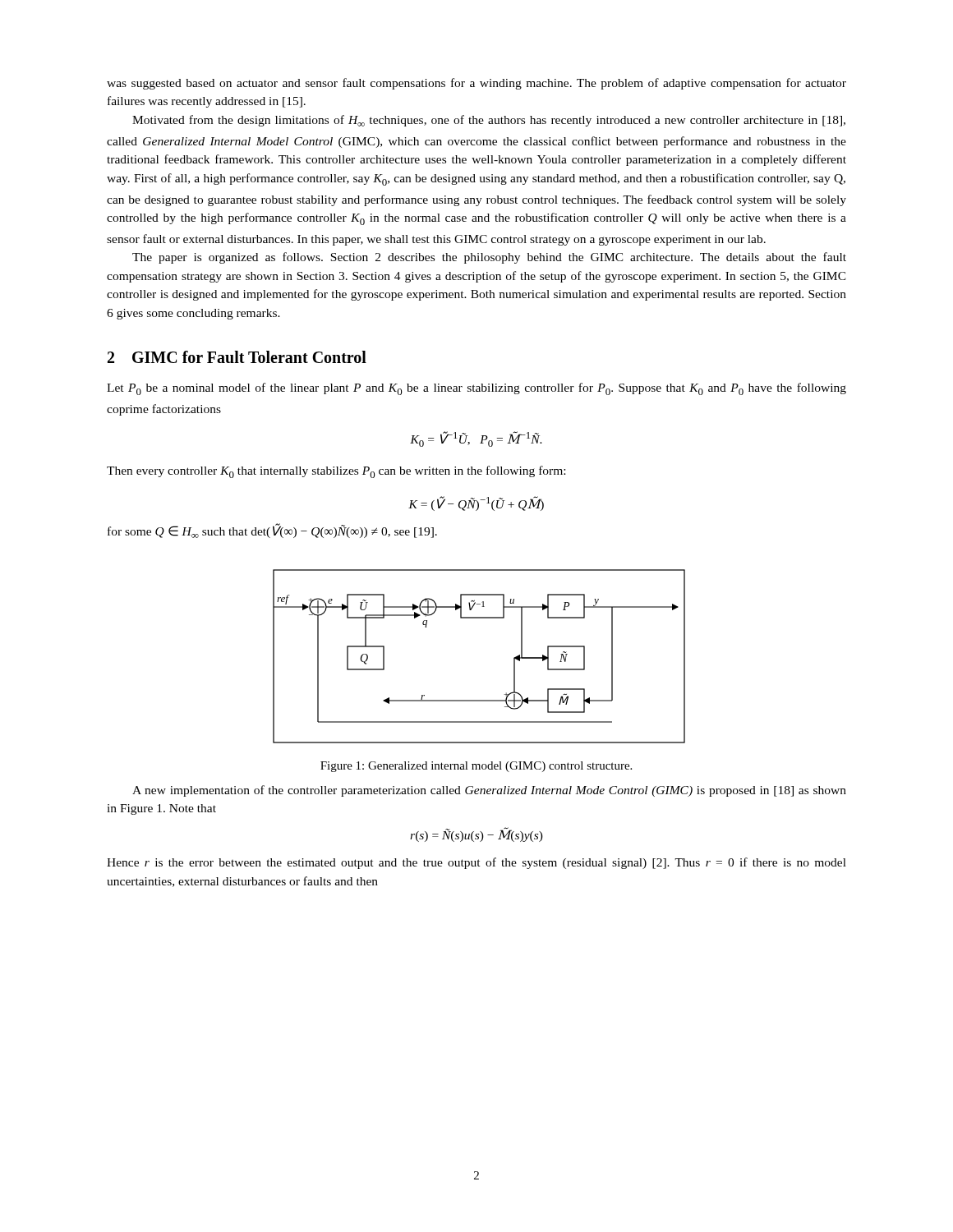Viewport: 953px width, 1232px height.
Task: Locate the text block starting "Figure 1: Generalized internal"
Action: pyautogui.click(x=476, y=765)
